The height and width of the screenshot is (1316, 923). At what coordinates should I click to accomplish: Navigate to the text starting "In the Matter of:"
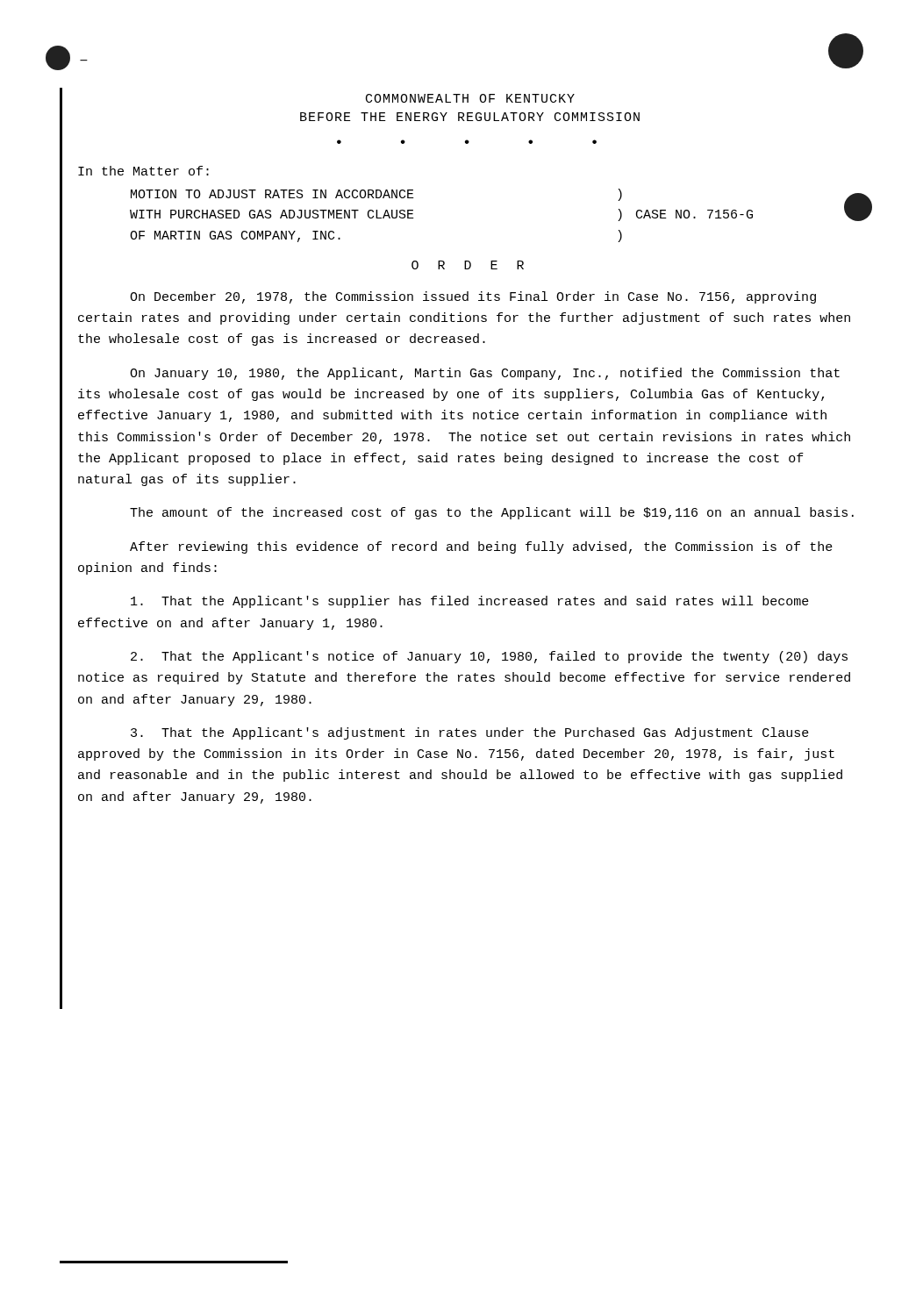point(144,172)
